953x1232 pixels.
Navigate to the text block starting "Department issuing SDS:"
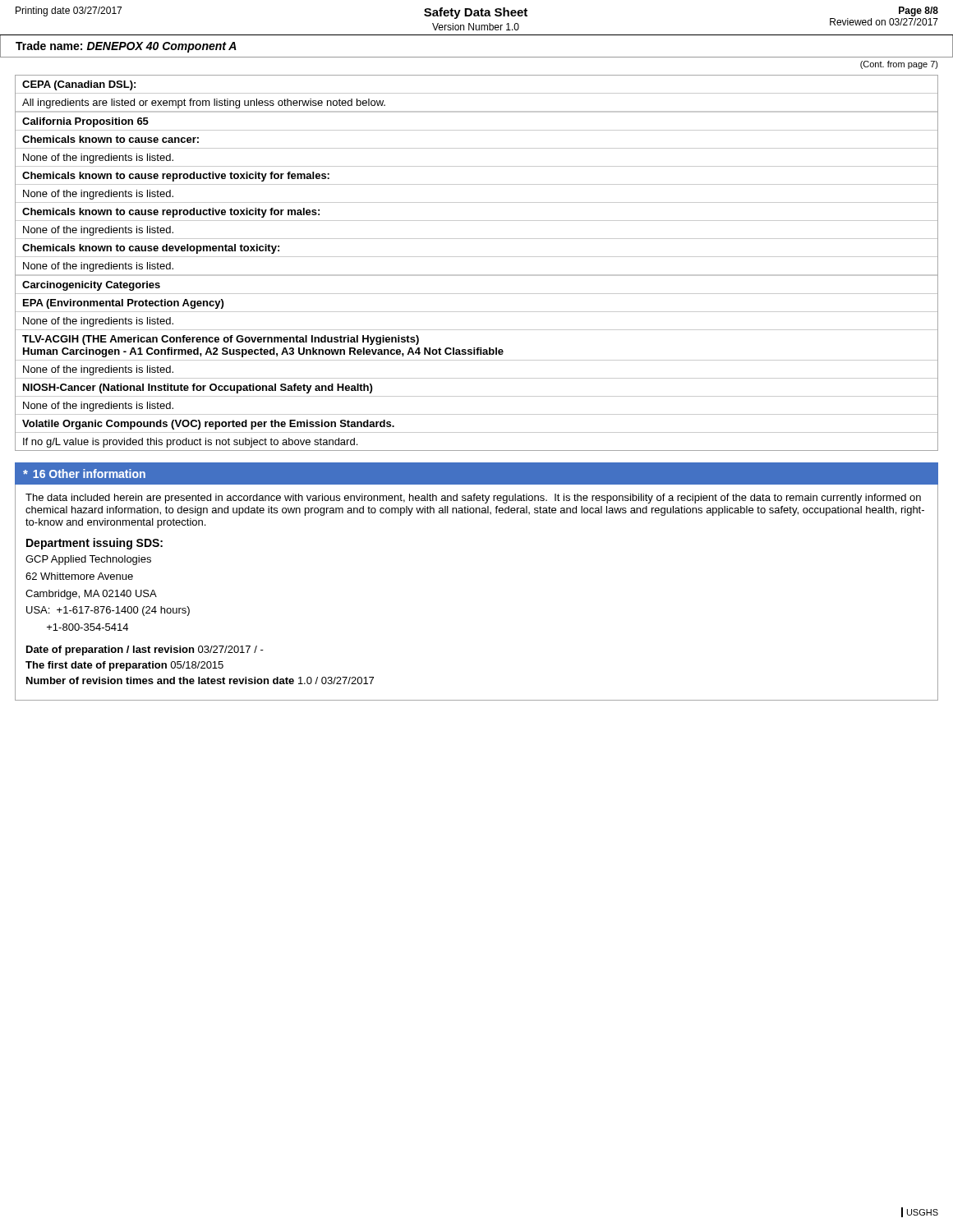point(94,543)
